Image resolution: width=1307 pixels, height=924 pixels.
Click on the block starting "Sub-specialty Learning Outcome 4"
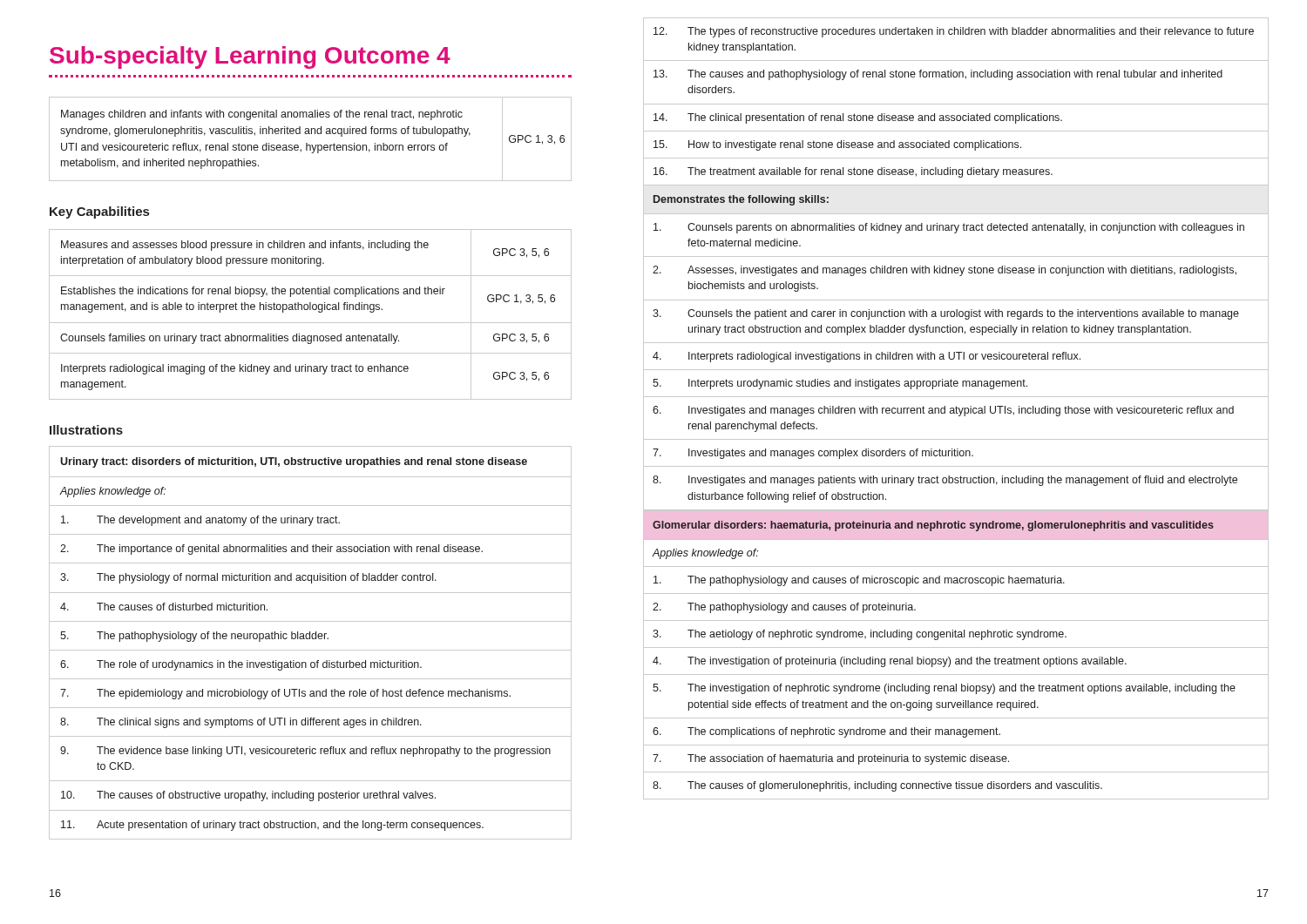coord(249,55)
